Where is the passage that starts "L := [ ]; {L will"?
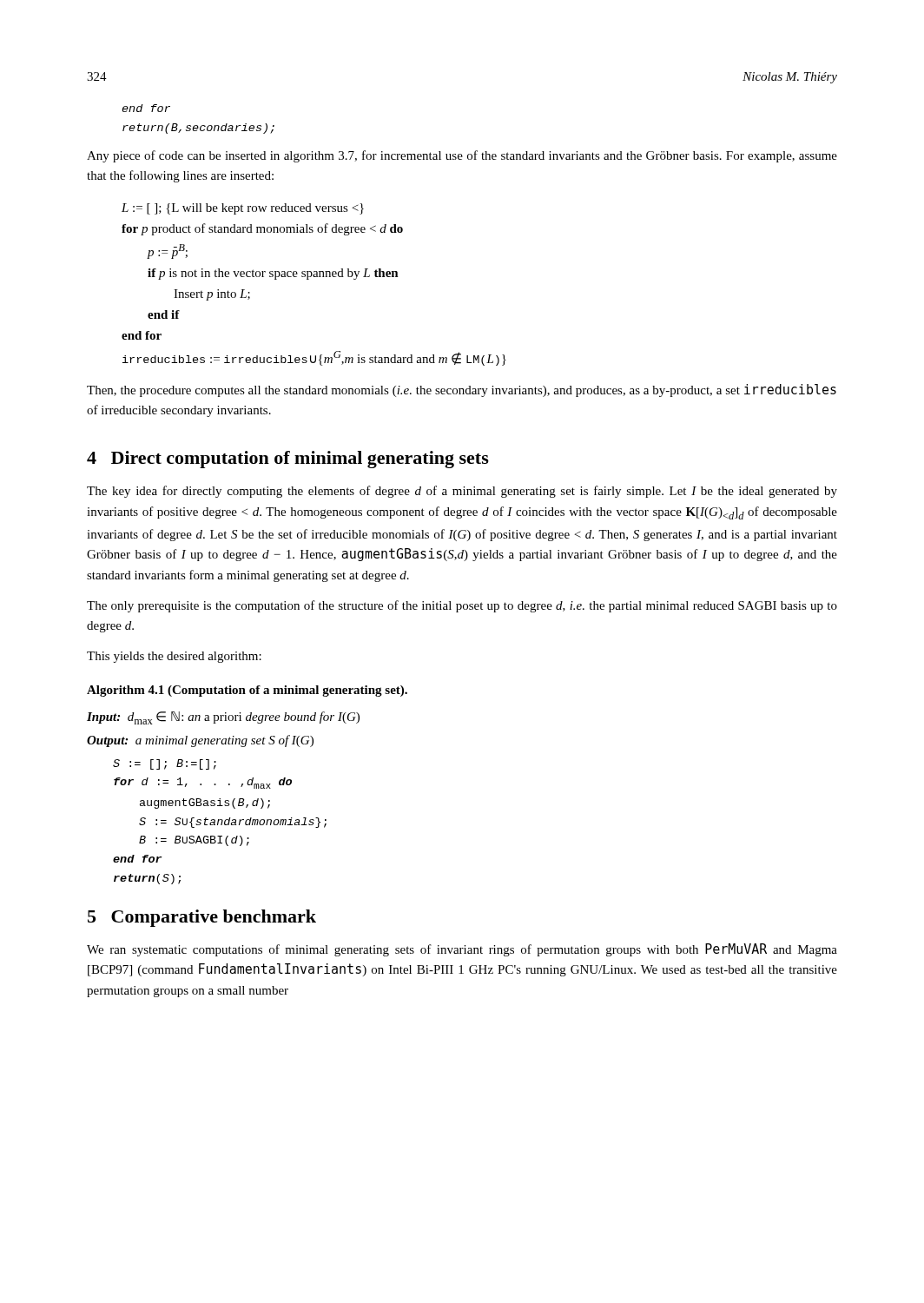The image size is (924, 1303). coord(243,209)
